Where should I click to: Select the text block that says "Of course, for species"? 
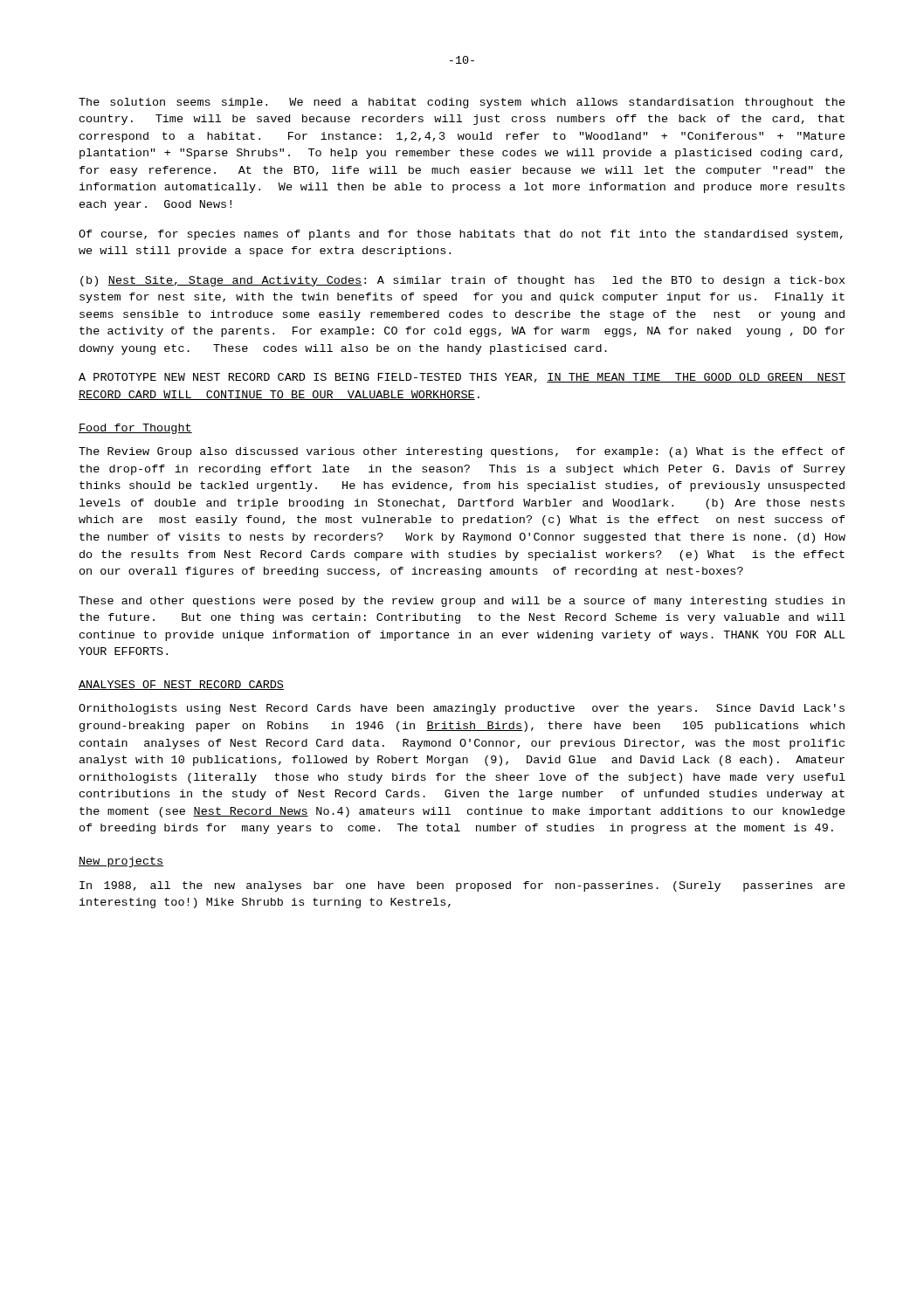click(462, 243)
